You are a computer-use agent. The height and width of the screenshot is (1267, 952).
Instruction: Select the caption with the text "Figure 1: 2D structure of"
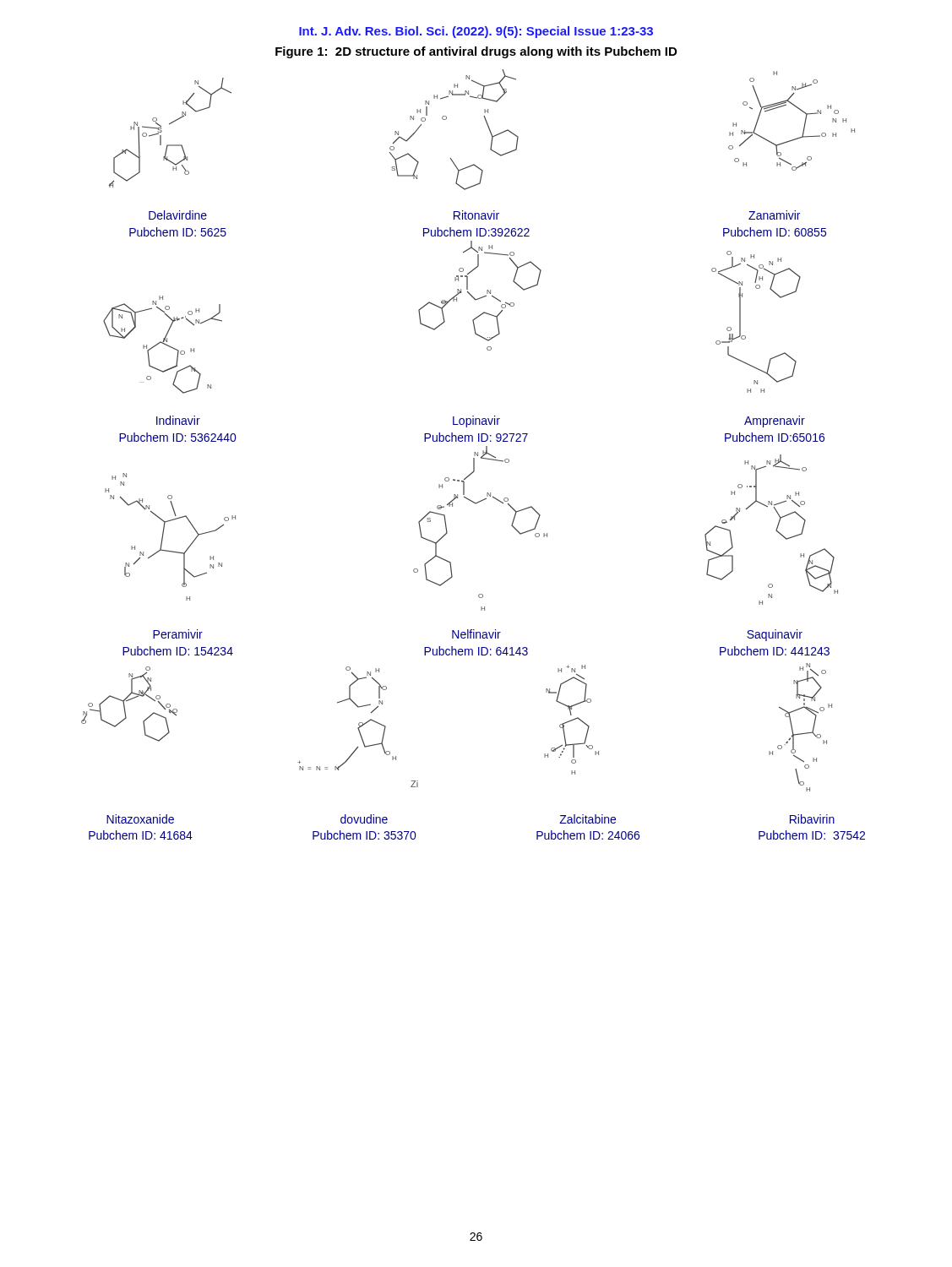pos(476,51)
